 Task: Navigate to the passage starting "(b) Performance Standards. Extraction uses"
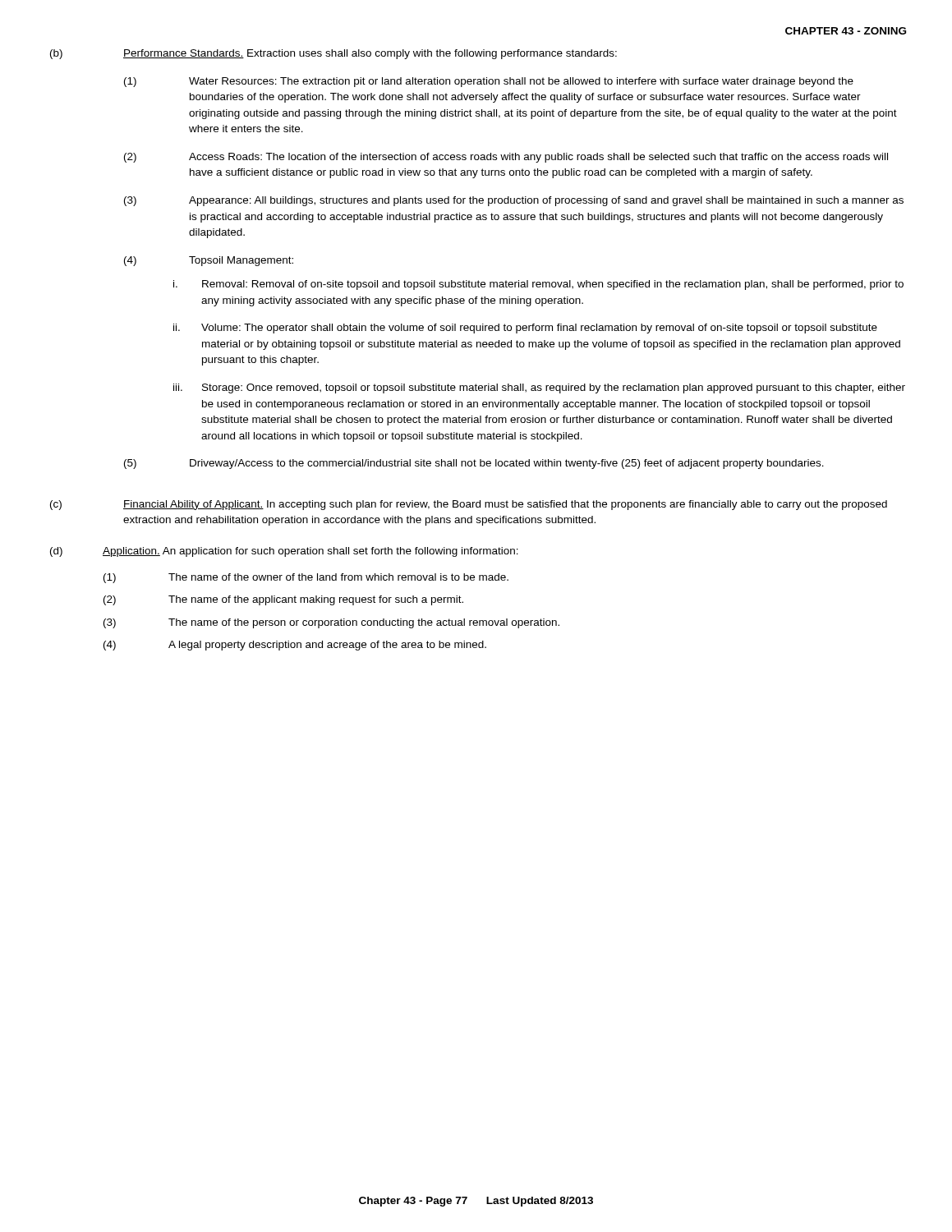tap(478, 53)
